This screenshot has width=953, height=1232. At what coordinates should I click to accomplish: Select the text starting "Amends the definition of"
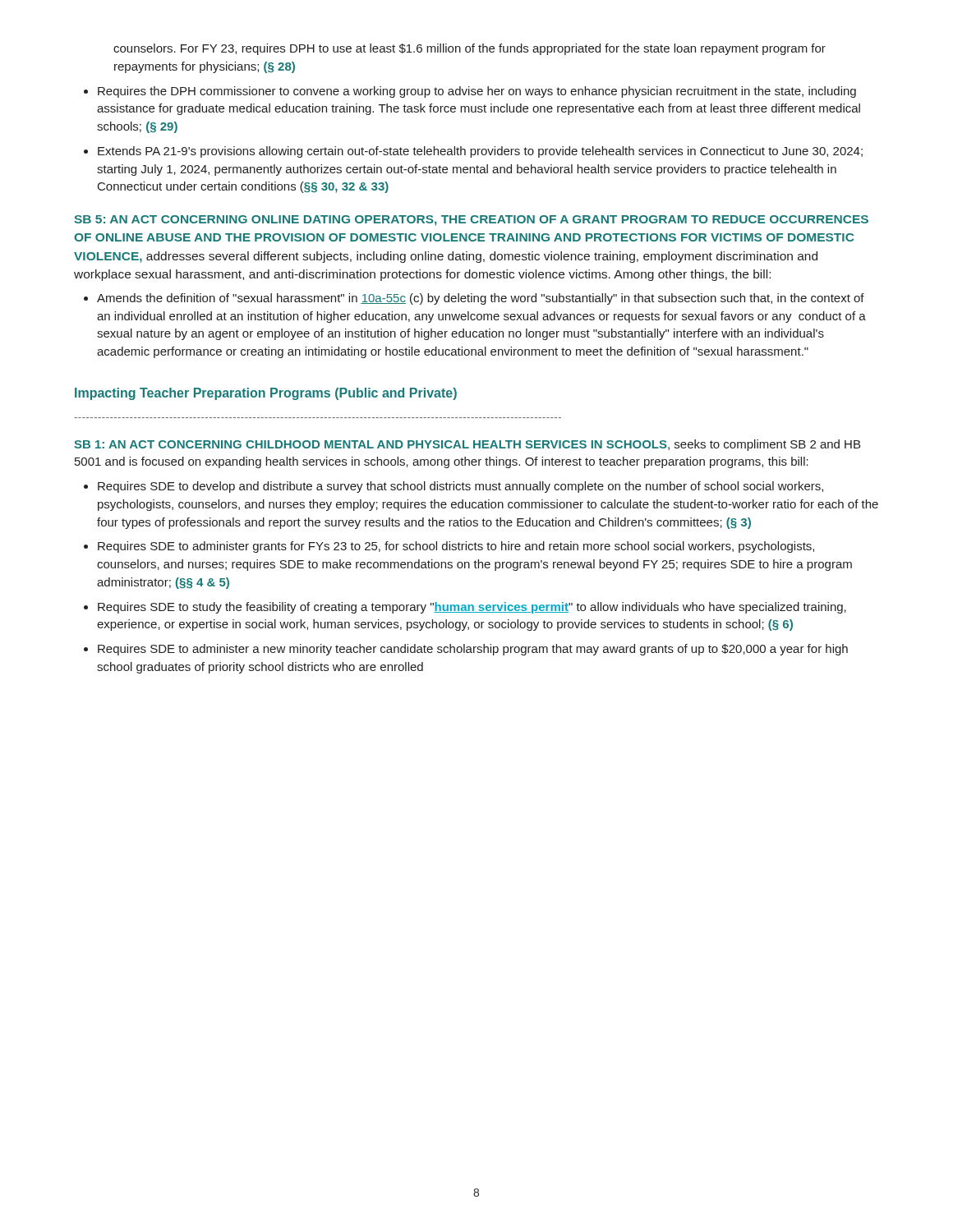click(x=481, y=324)
